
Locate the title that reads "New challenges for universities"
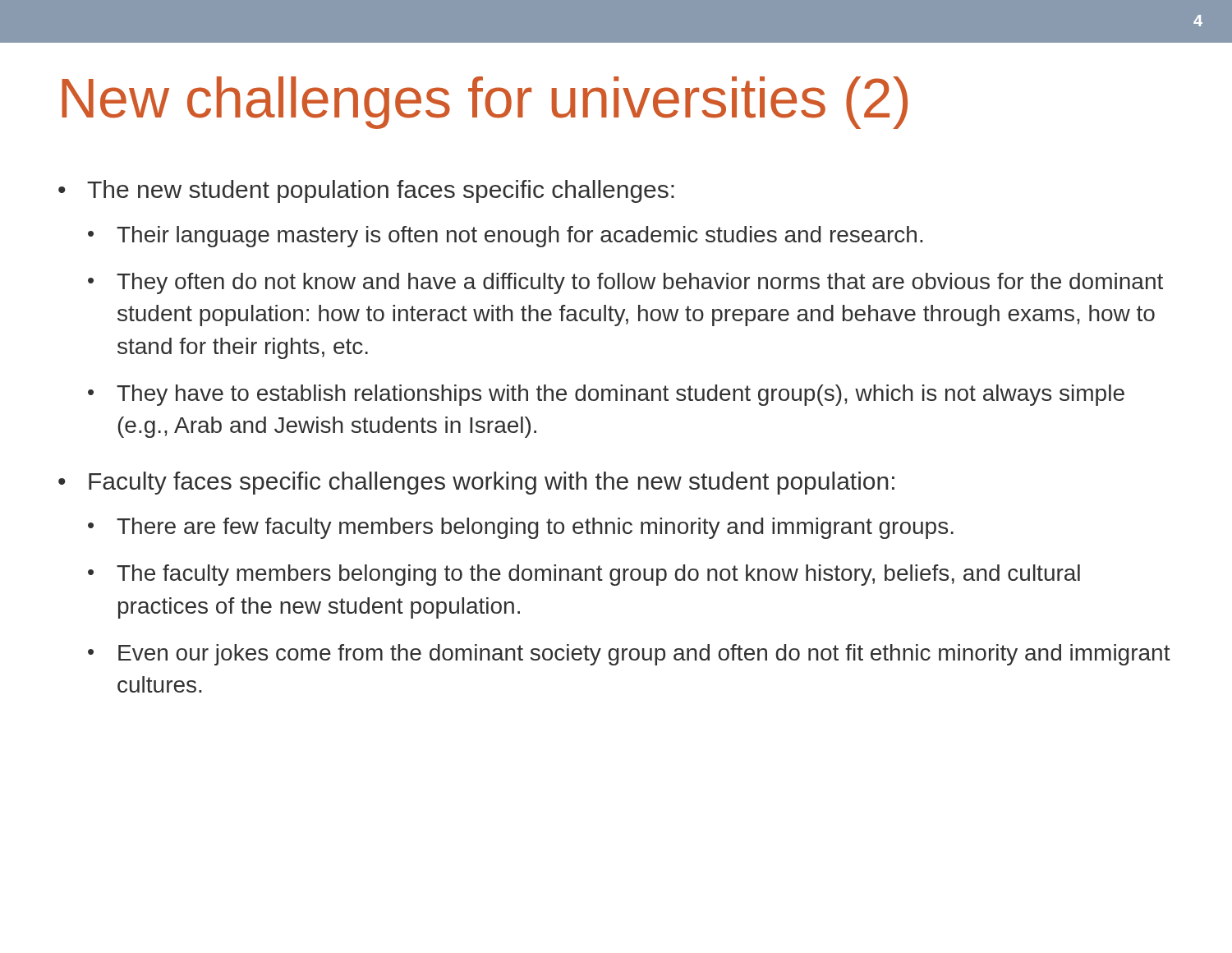coord(484,98)
